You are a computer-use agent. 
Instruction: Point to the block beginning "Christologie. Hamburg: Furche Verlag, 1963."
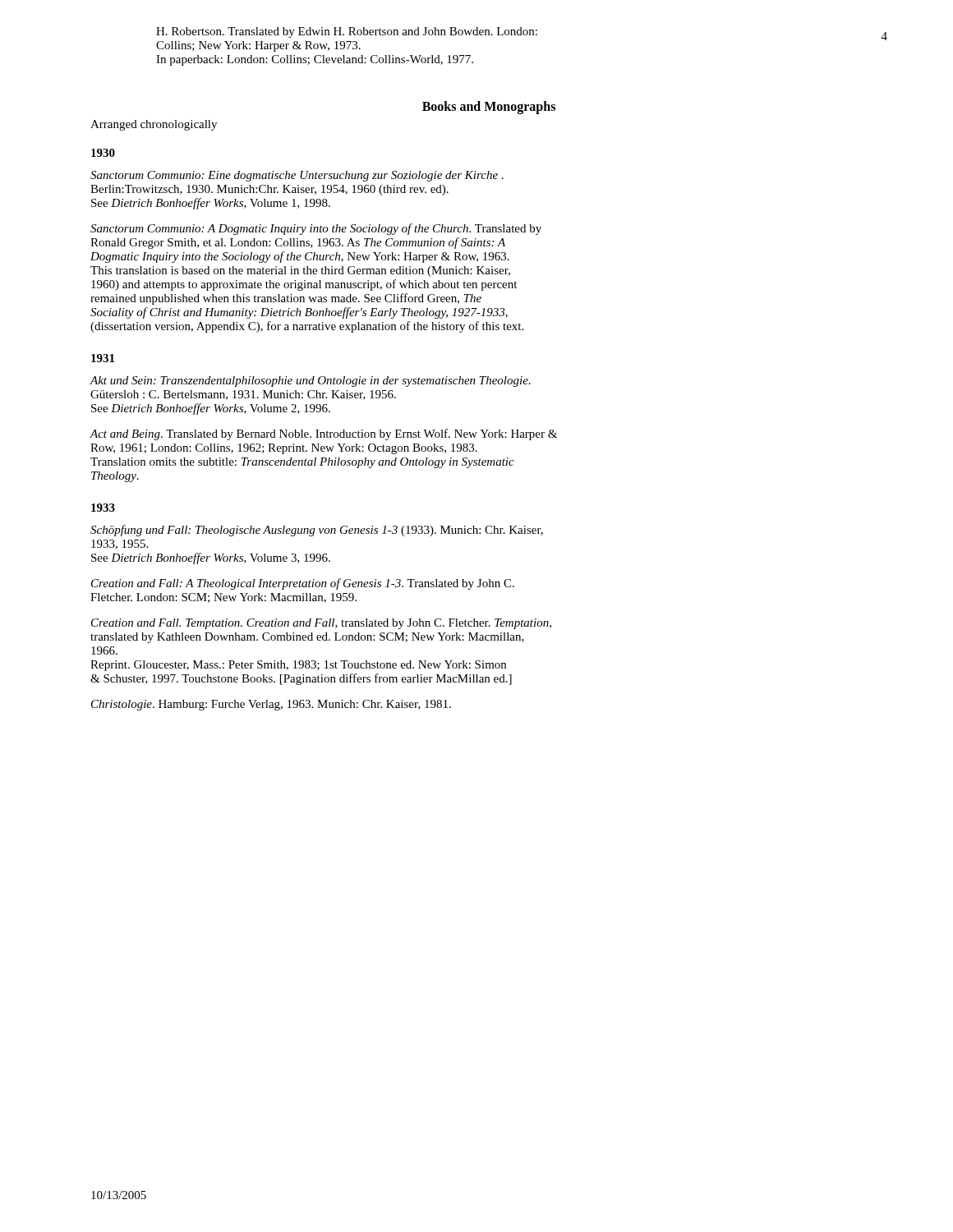(271, 705)
